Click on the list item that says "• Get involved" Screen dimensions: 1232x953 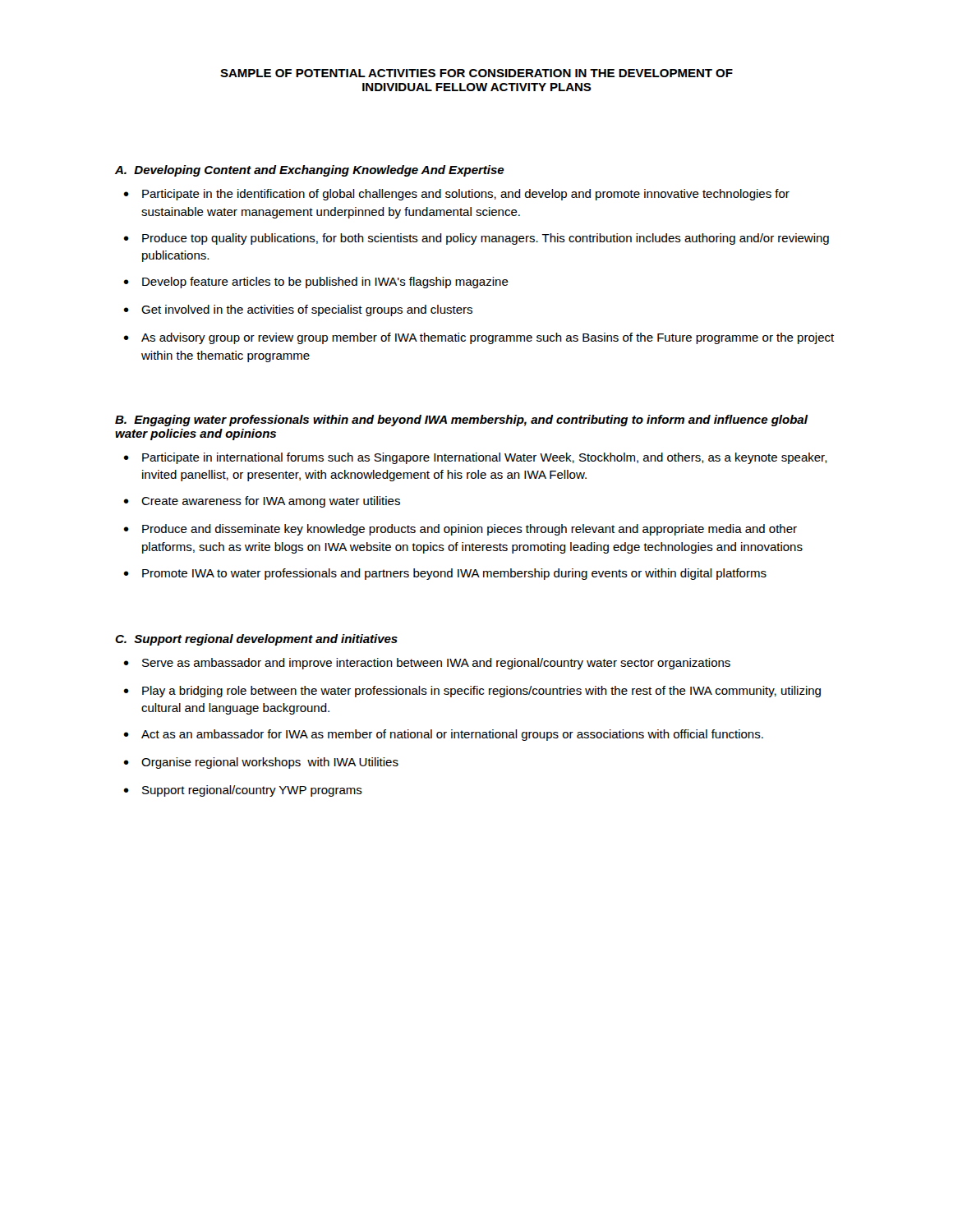(x=481, y=310)
